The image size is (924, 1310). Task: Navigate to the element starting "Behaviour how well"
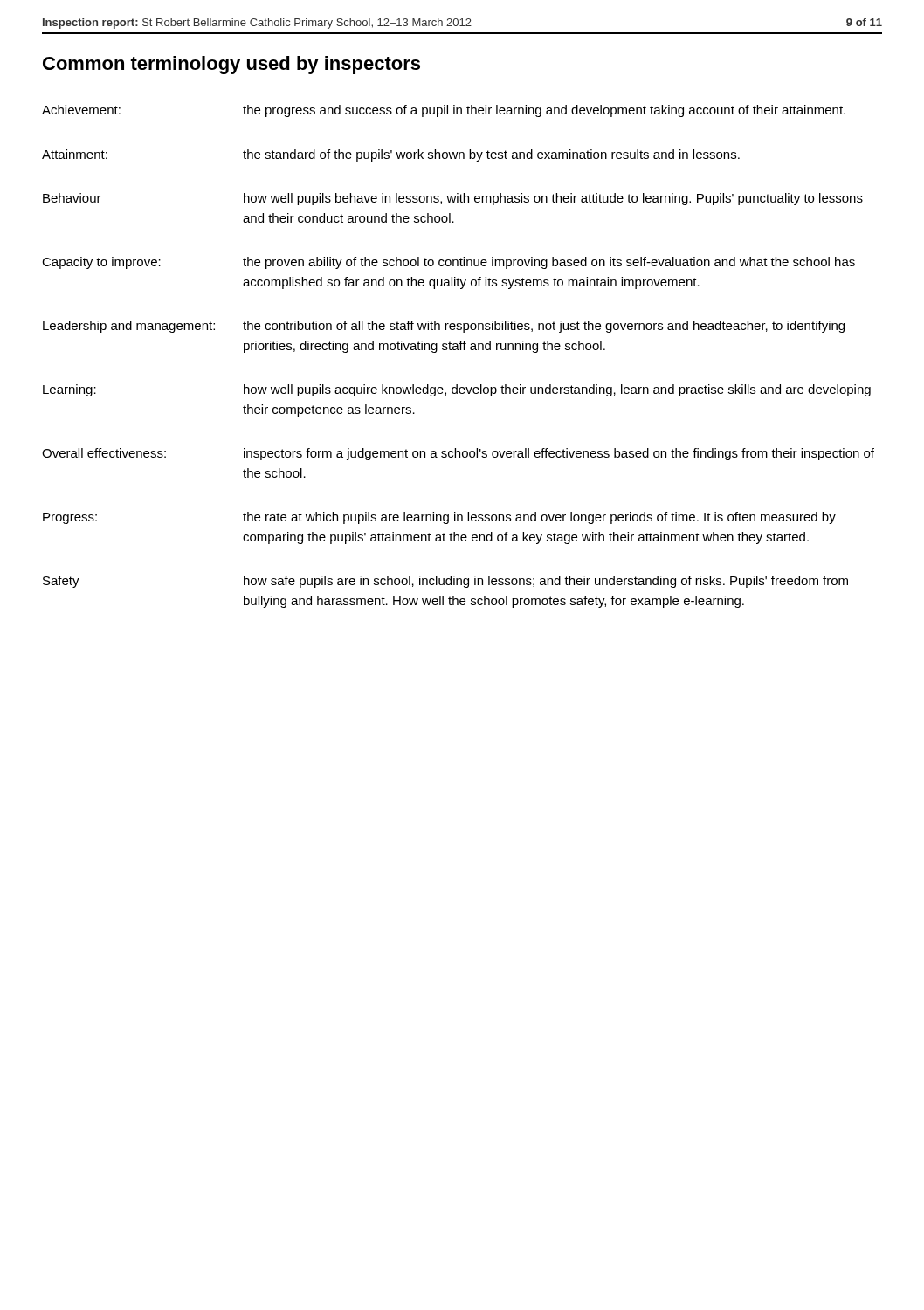(462, 208)
